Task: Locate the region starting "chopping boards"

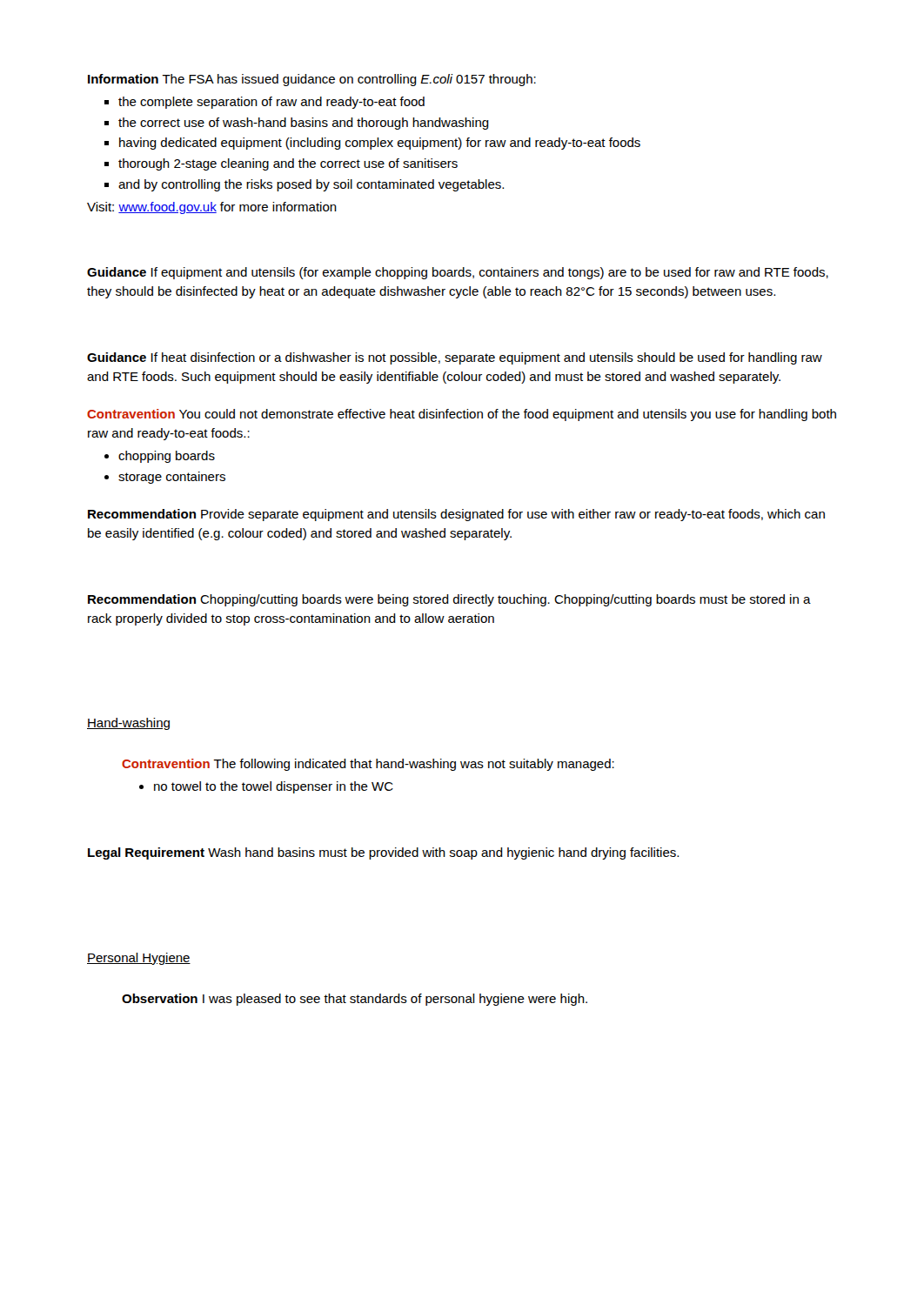Action: [x=167, y=455]
